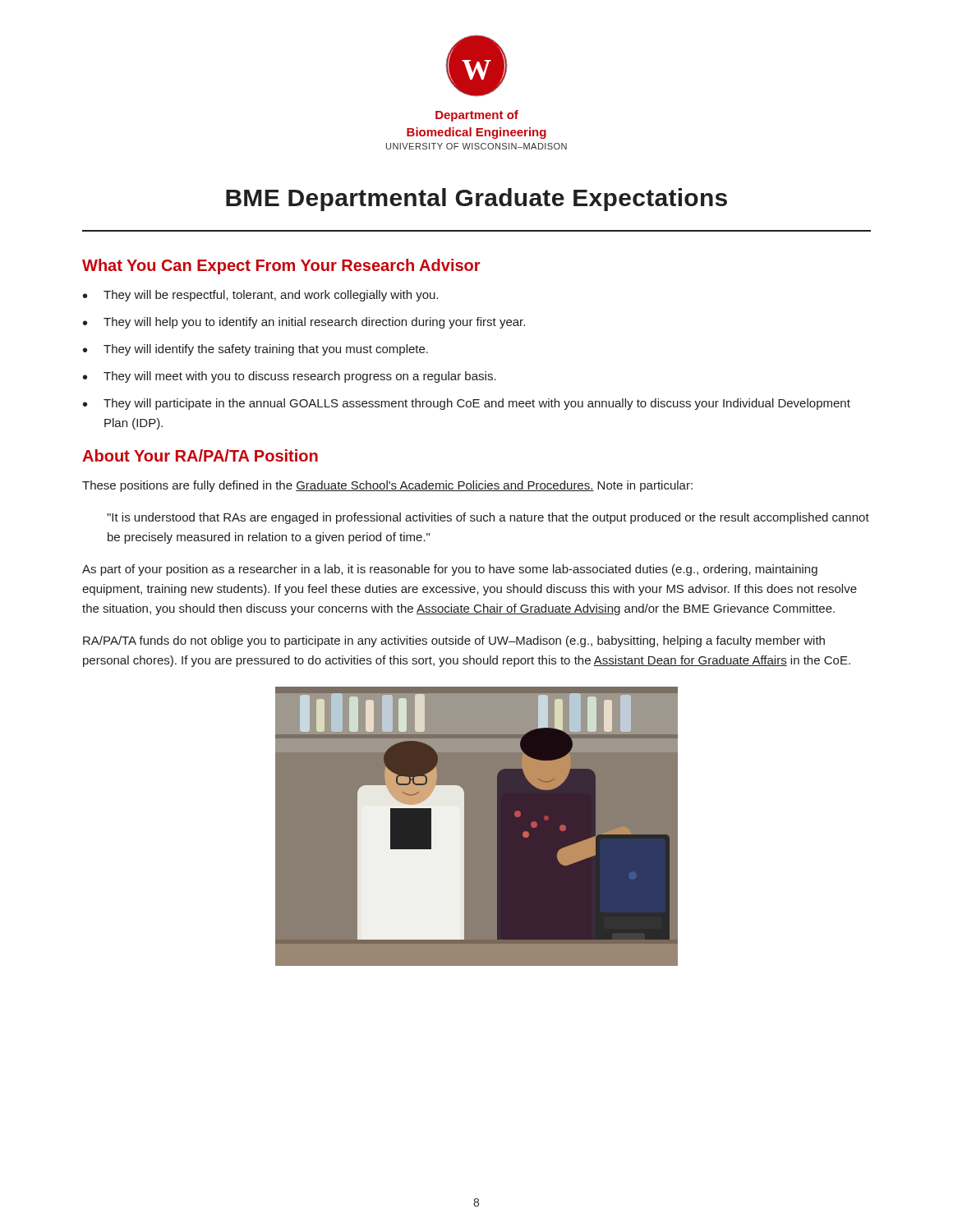Click on the element starting "• They will participate"
This screenshot has height=1232, width=953.
(x=476, y=413)
